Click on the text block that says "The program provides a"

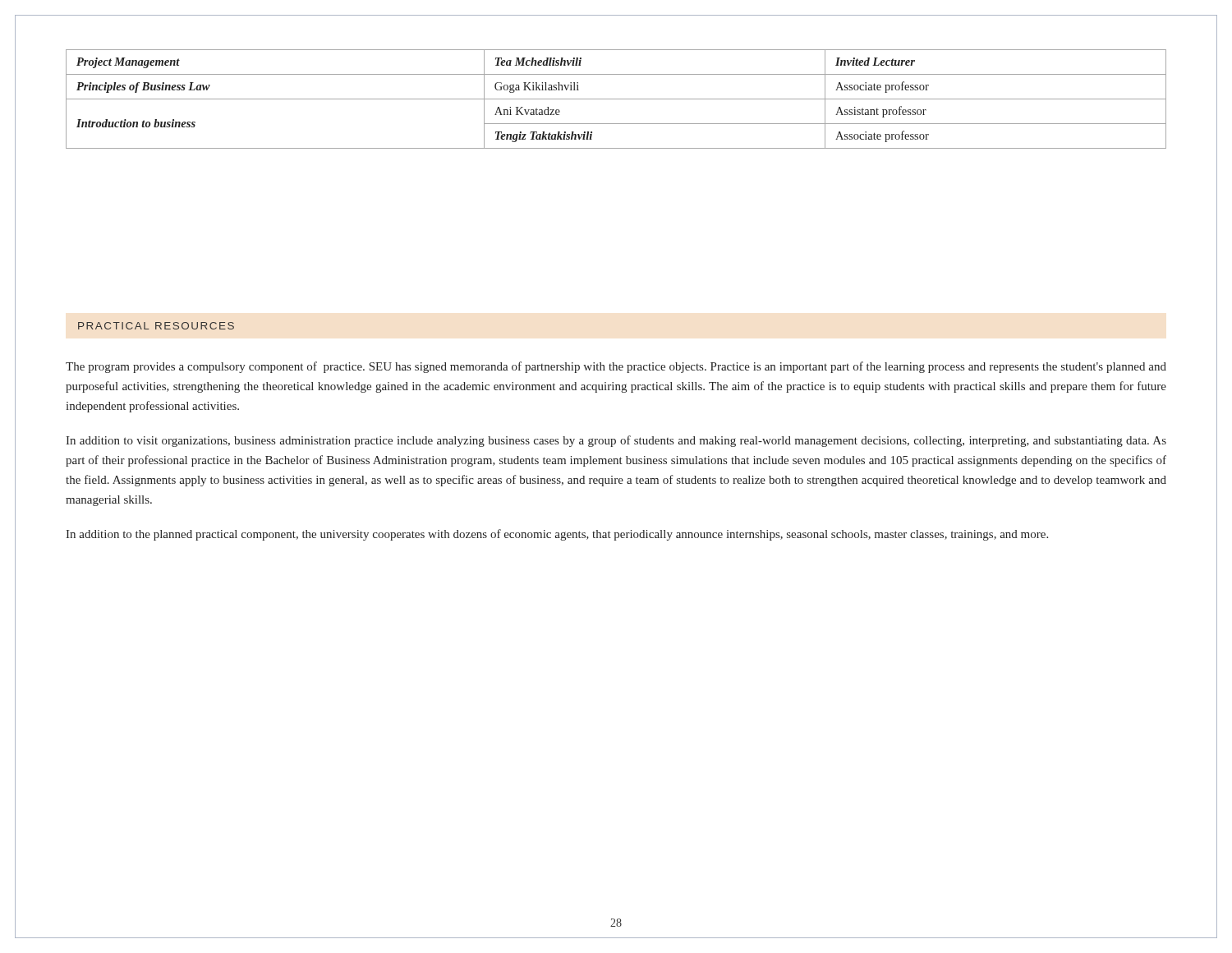pyautogui.click(x=616, y=386)
